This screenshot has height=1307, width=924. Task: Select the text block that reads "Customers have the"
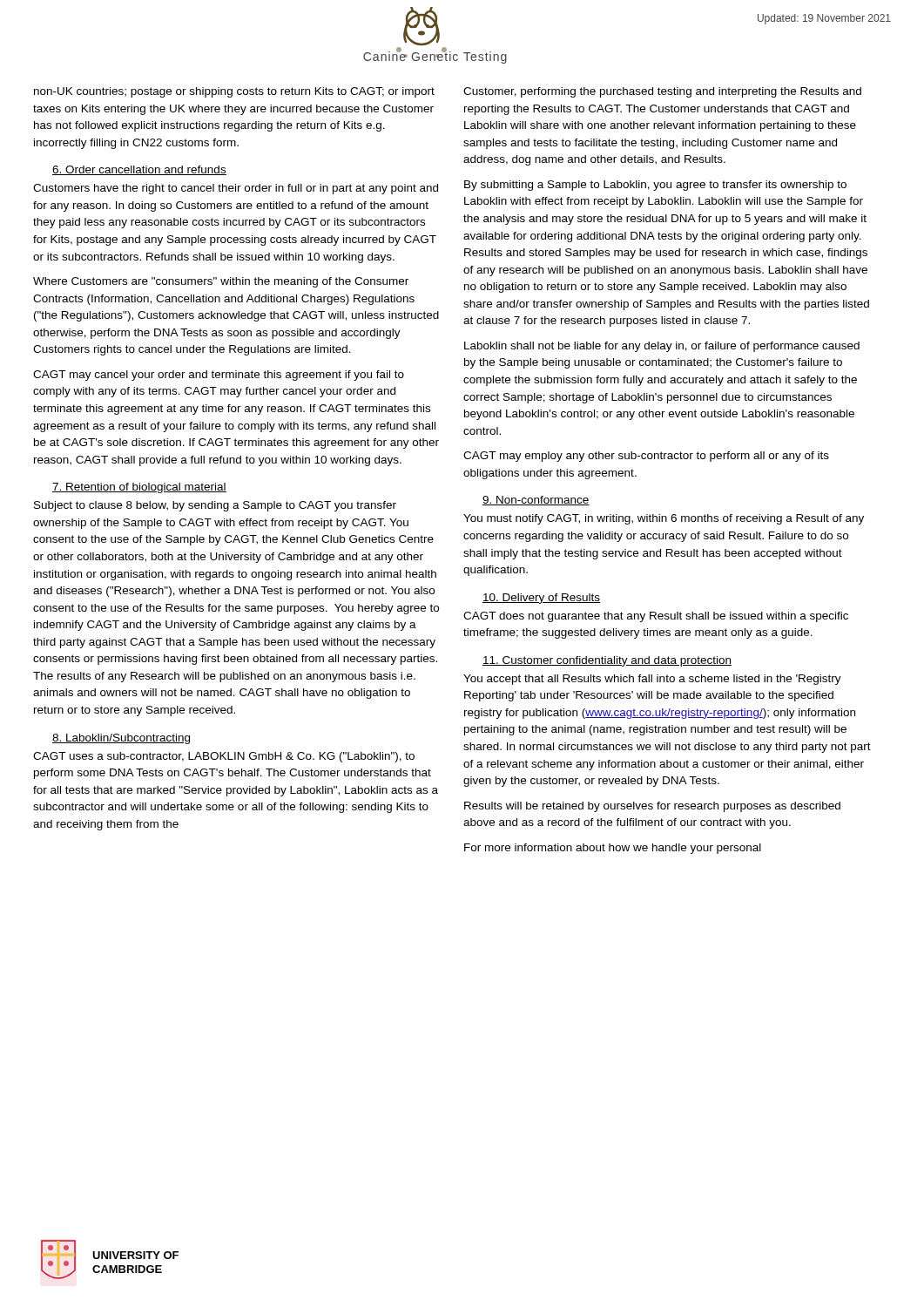coord(237,222)
